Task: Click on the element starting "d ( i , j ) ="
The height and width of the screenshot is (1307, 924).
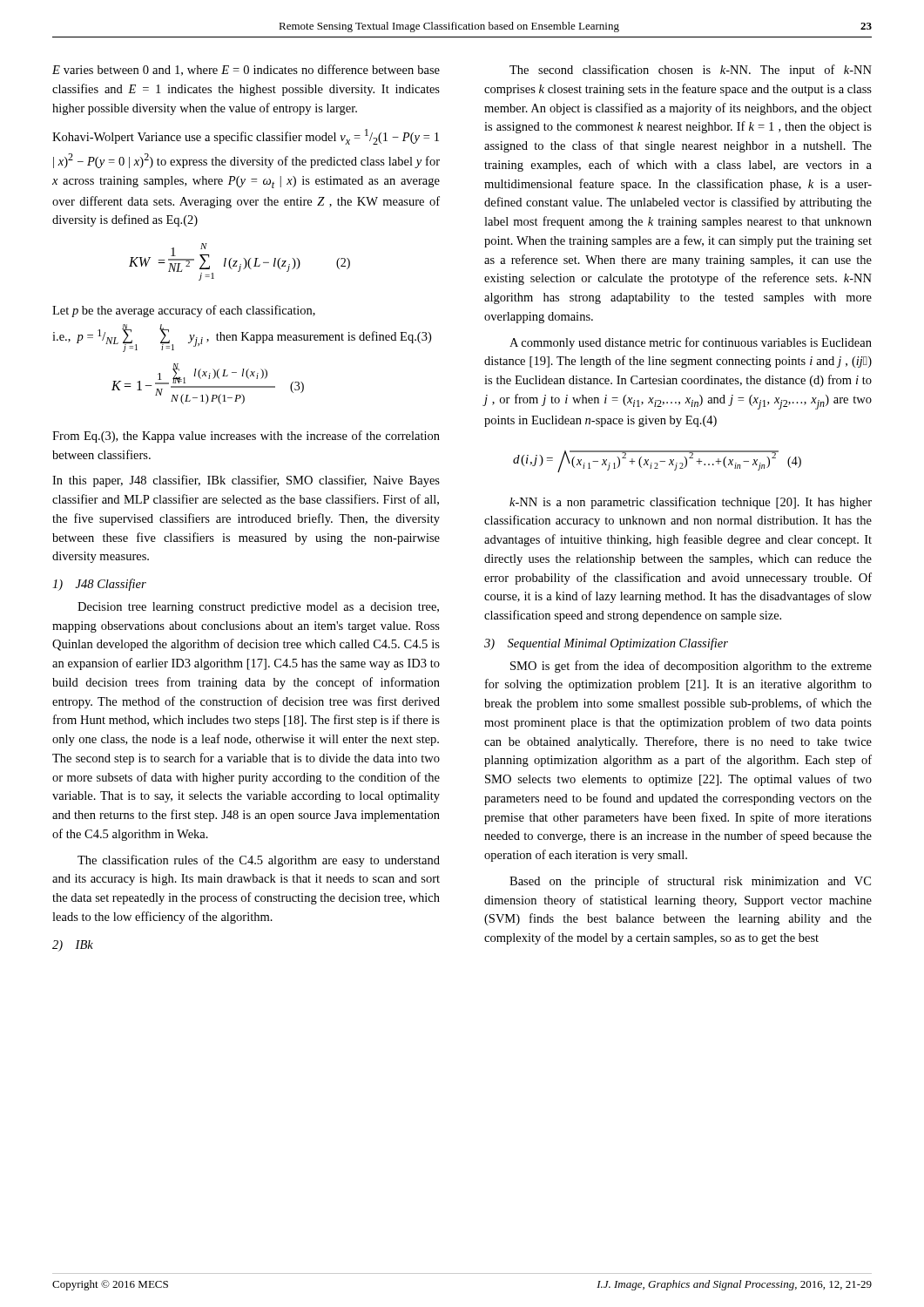Action: tap(678, 460)
